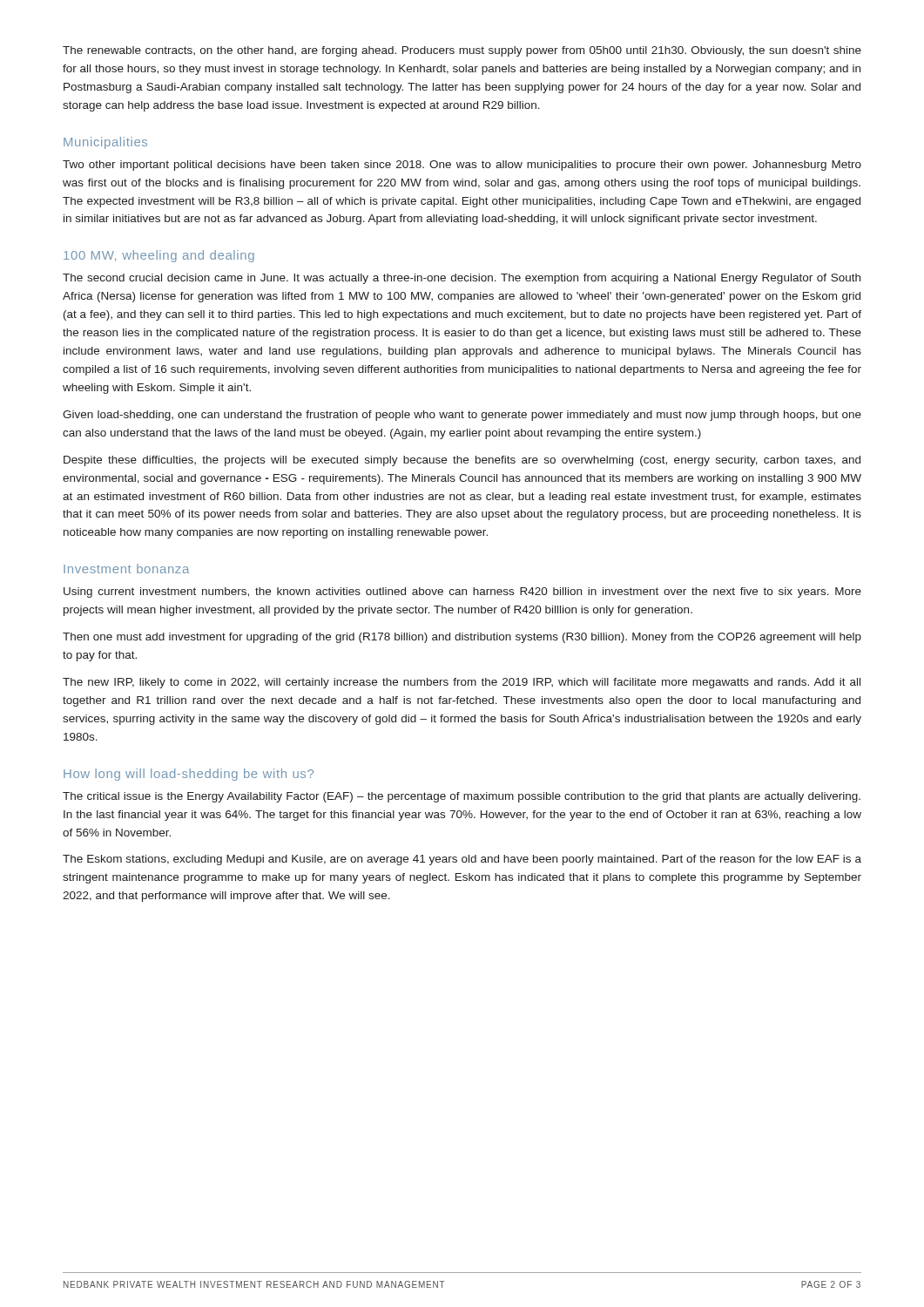The height and width of the screenshot is (1307, 924).
Task: Navigate to the element starting "The Eskom stations, excluding Medupi and Kusile,"
Action: [x=462, y=877]
